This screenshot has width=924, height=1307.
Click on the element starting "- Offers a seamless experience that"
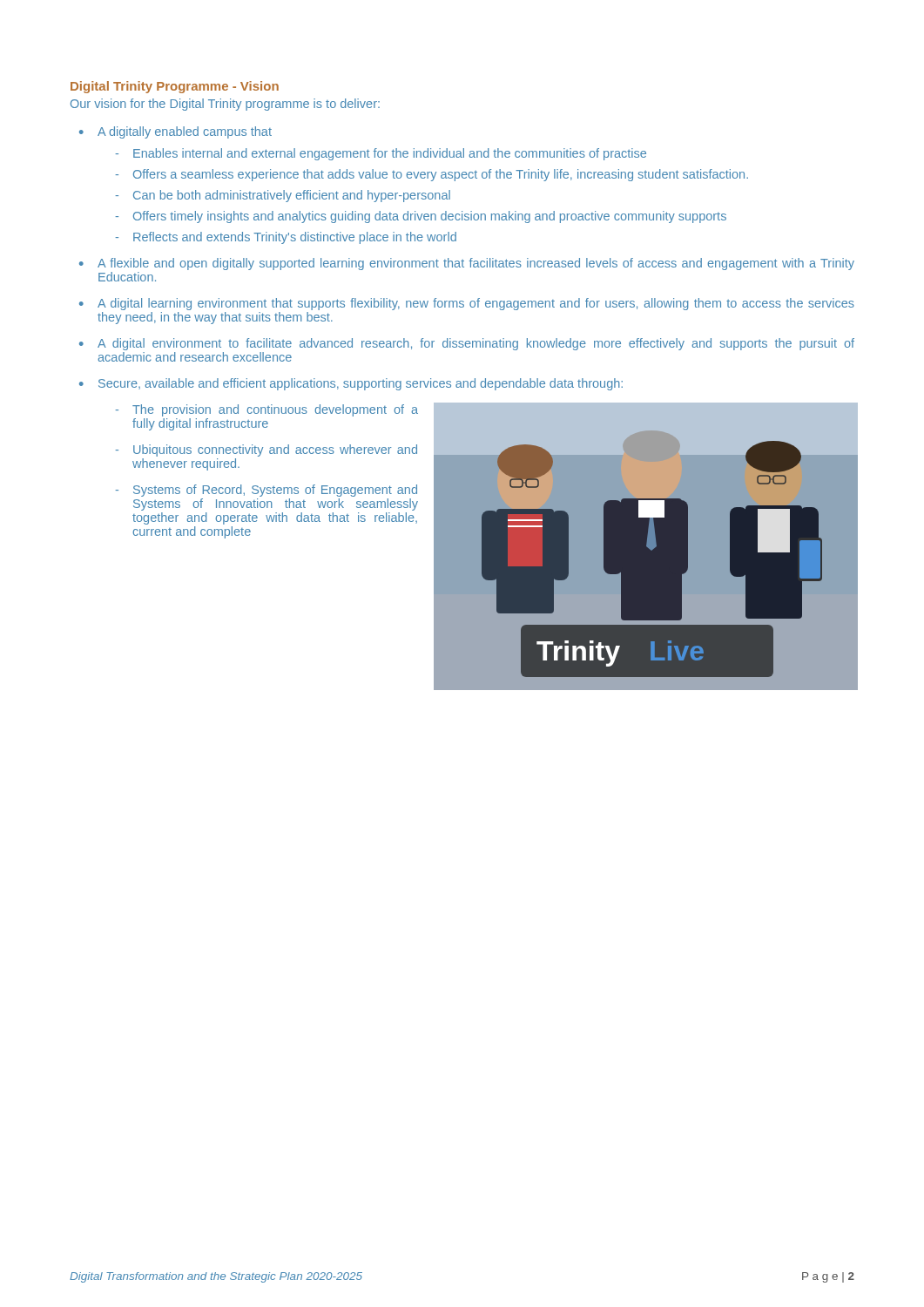point(485,174)
